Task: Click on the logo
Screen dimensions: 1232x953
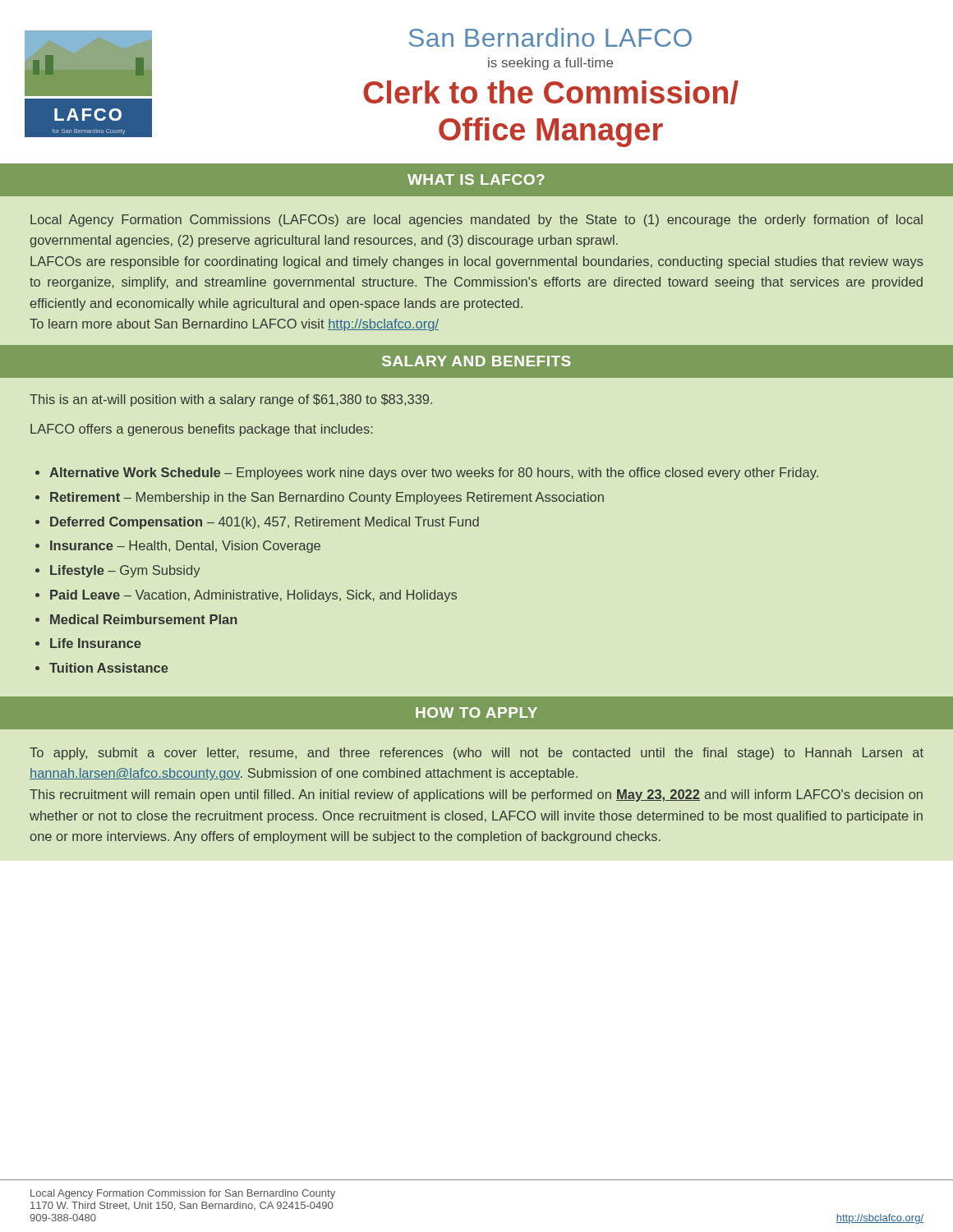Action: 90,86
